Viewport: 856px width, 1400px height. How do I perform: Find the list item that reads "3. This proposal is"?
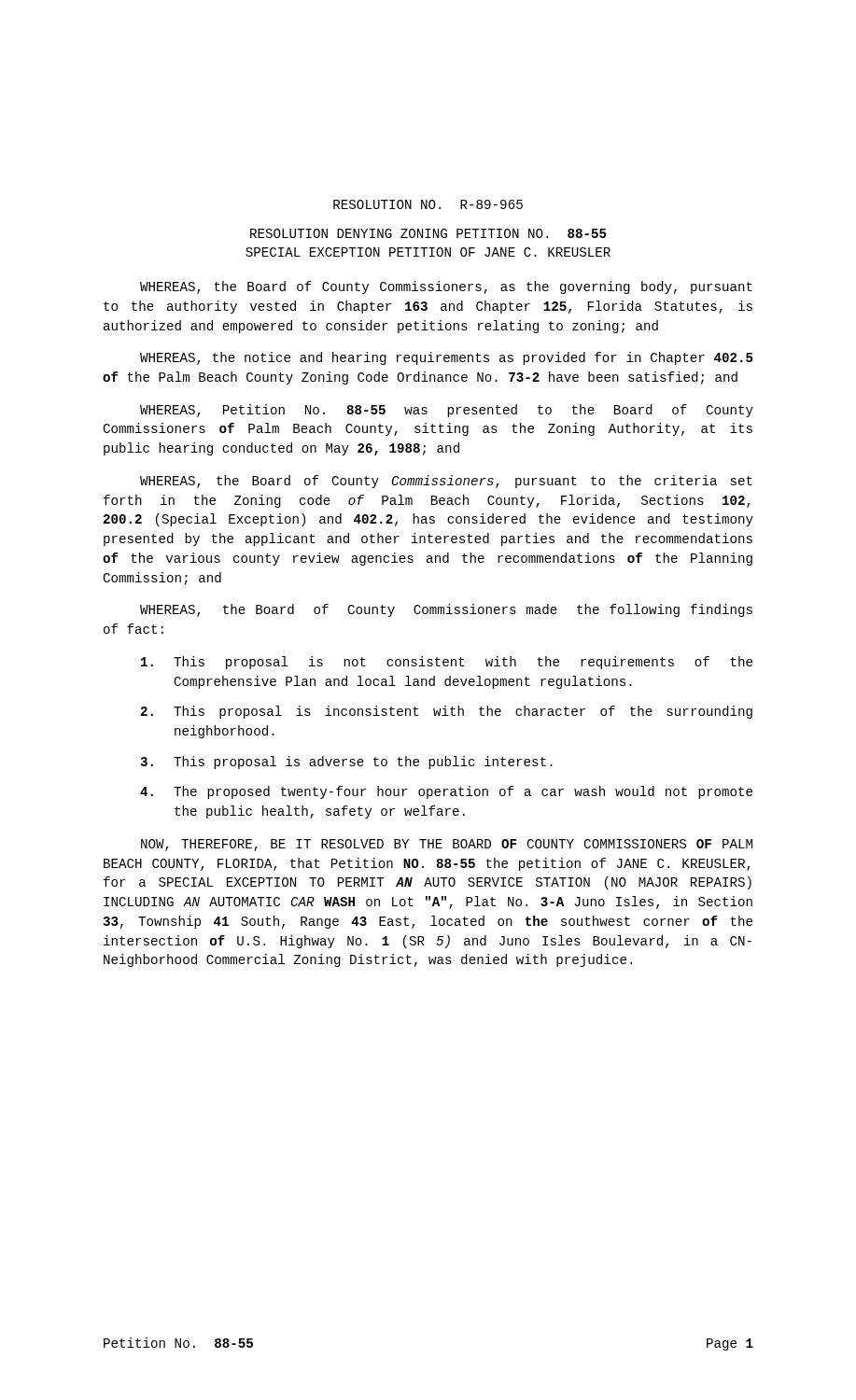pos(447,763)
